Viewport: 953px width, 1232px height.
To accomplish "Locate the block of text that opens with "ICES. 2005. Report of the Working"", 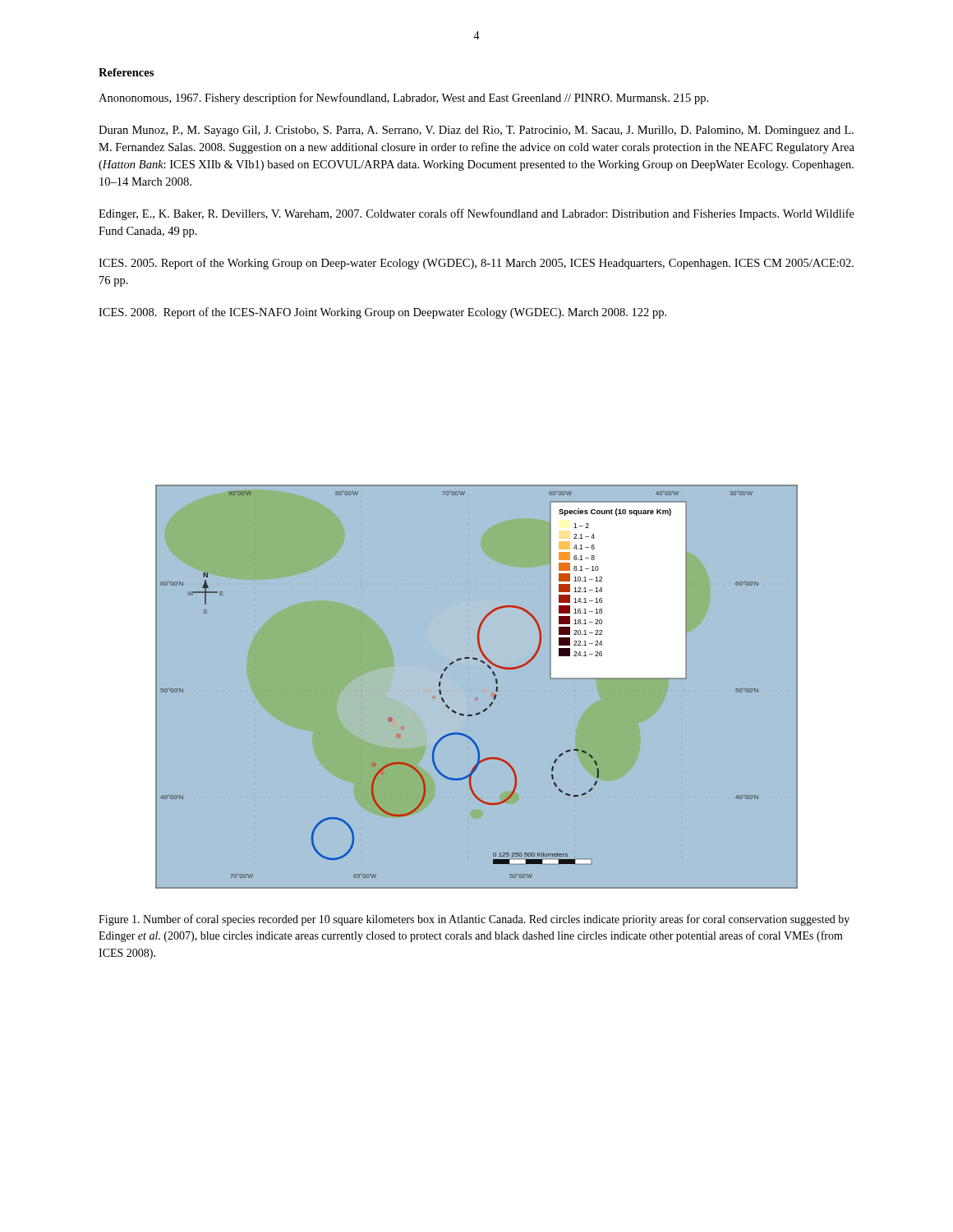I will coord(476,272).
